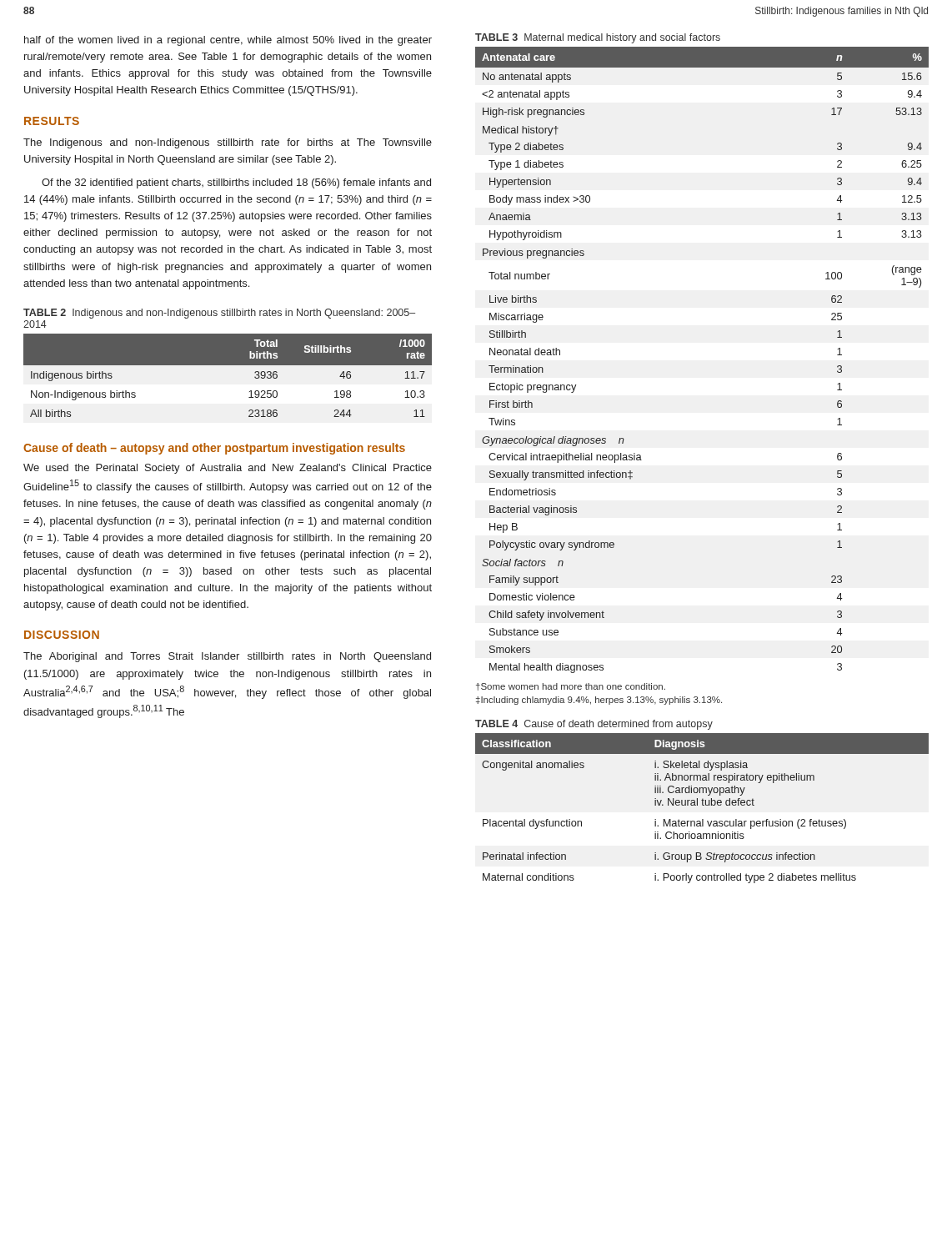Select the table that reads "Non-Indigenous births"
This screenshot has height=1251, width=952.
click(228, 378)
